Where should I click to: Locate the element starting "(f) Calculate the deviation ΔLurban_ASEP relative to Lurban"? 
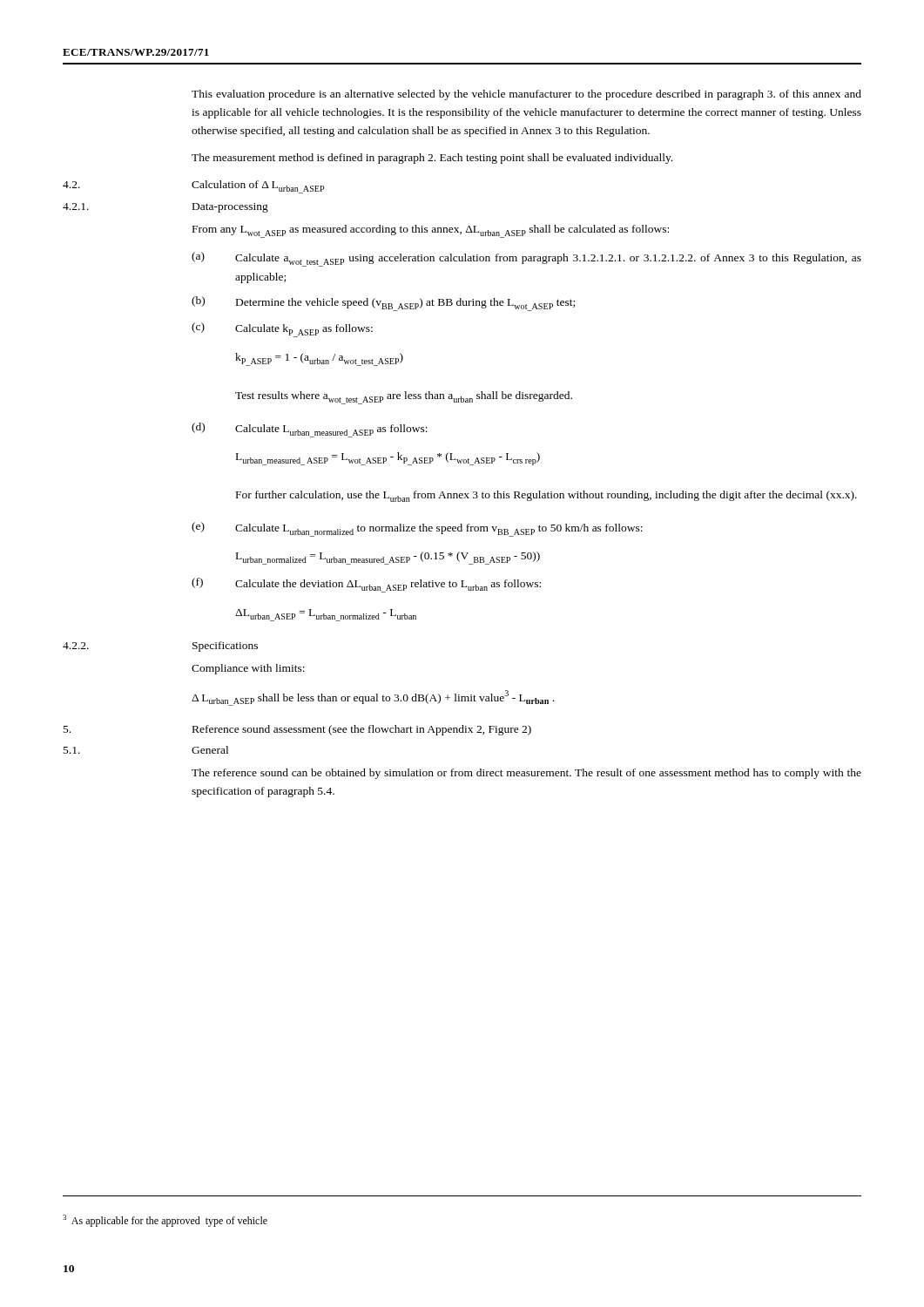[x=526, y=585]
